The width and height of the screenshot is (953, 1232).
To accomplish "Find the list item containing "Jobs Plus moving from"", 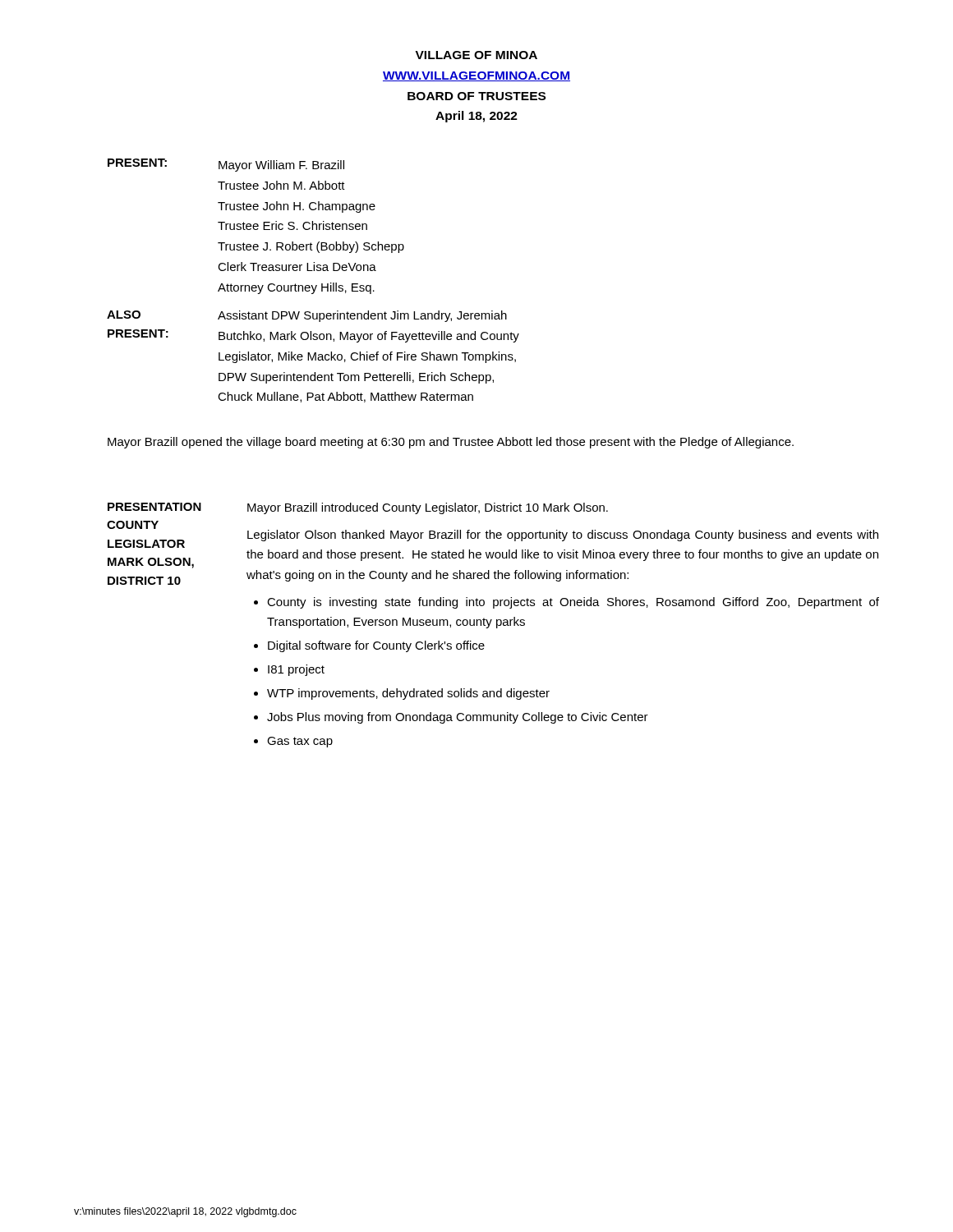I will click(x=457, y=717).
